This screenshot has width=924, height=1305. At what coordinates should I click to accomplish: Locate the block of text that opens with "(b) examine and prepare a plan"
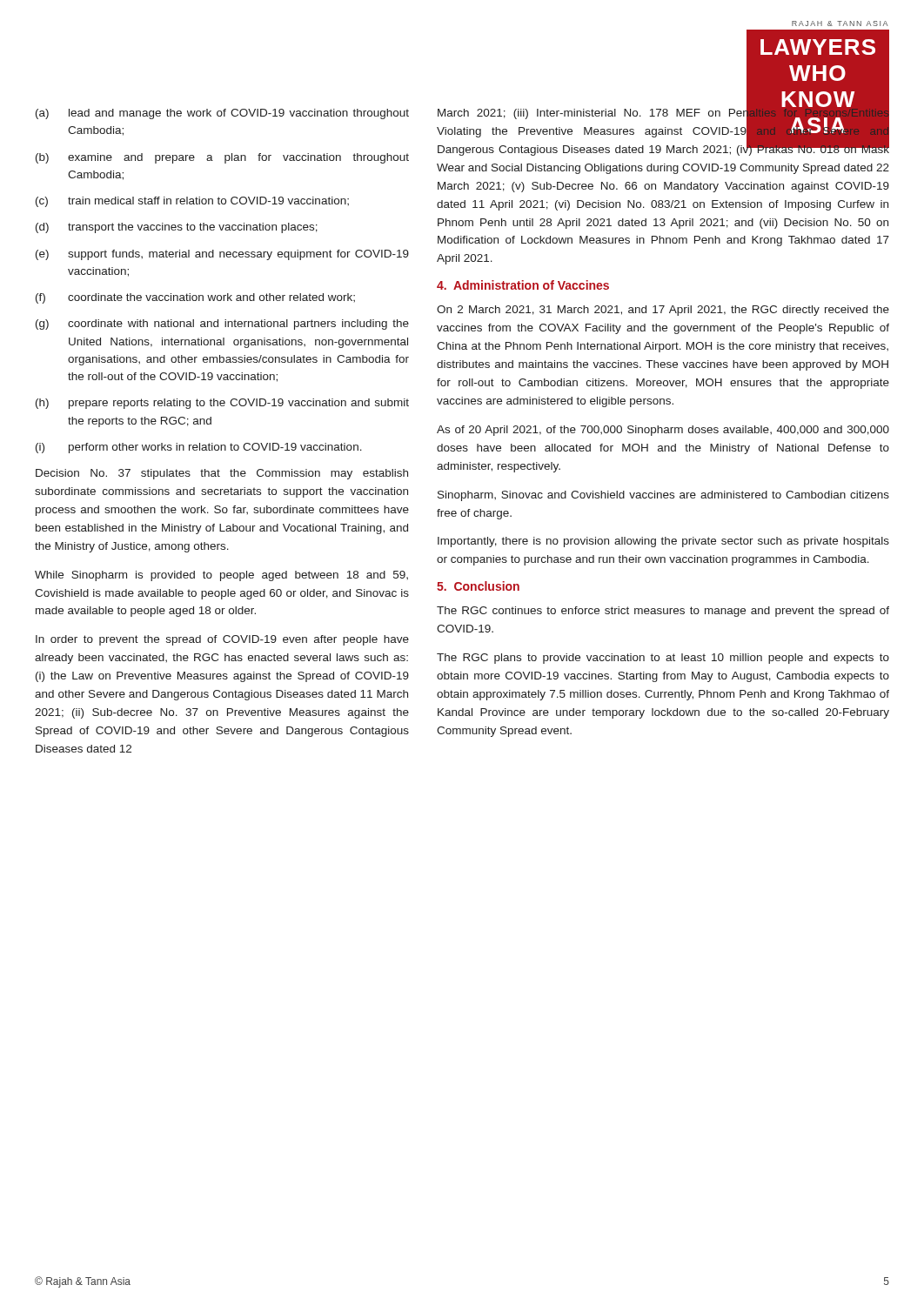coord(222,166)
